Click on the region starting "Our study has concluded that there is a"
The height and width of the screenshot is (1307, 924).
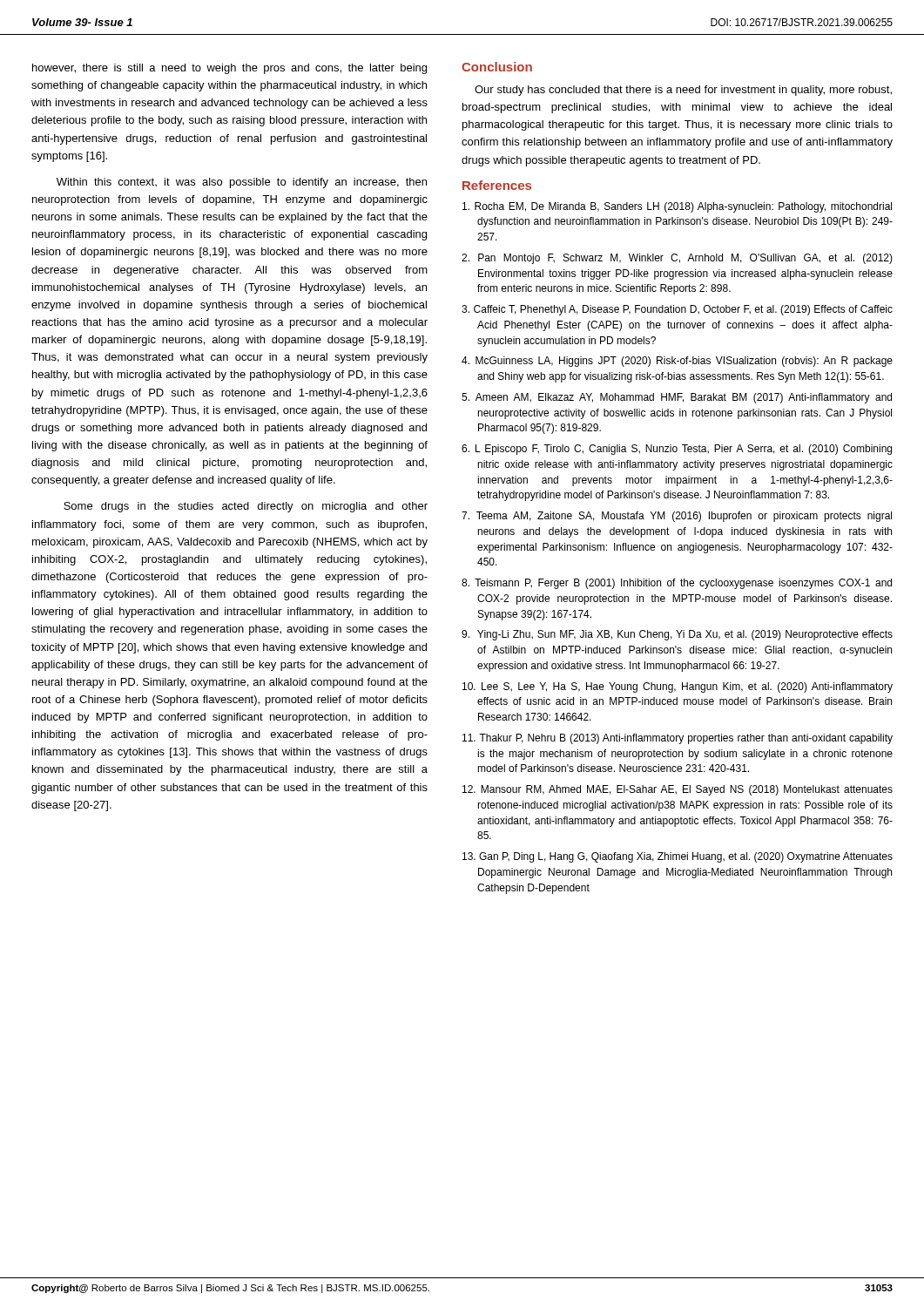click(x=677, y=124)
